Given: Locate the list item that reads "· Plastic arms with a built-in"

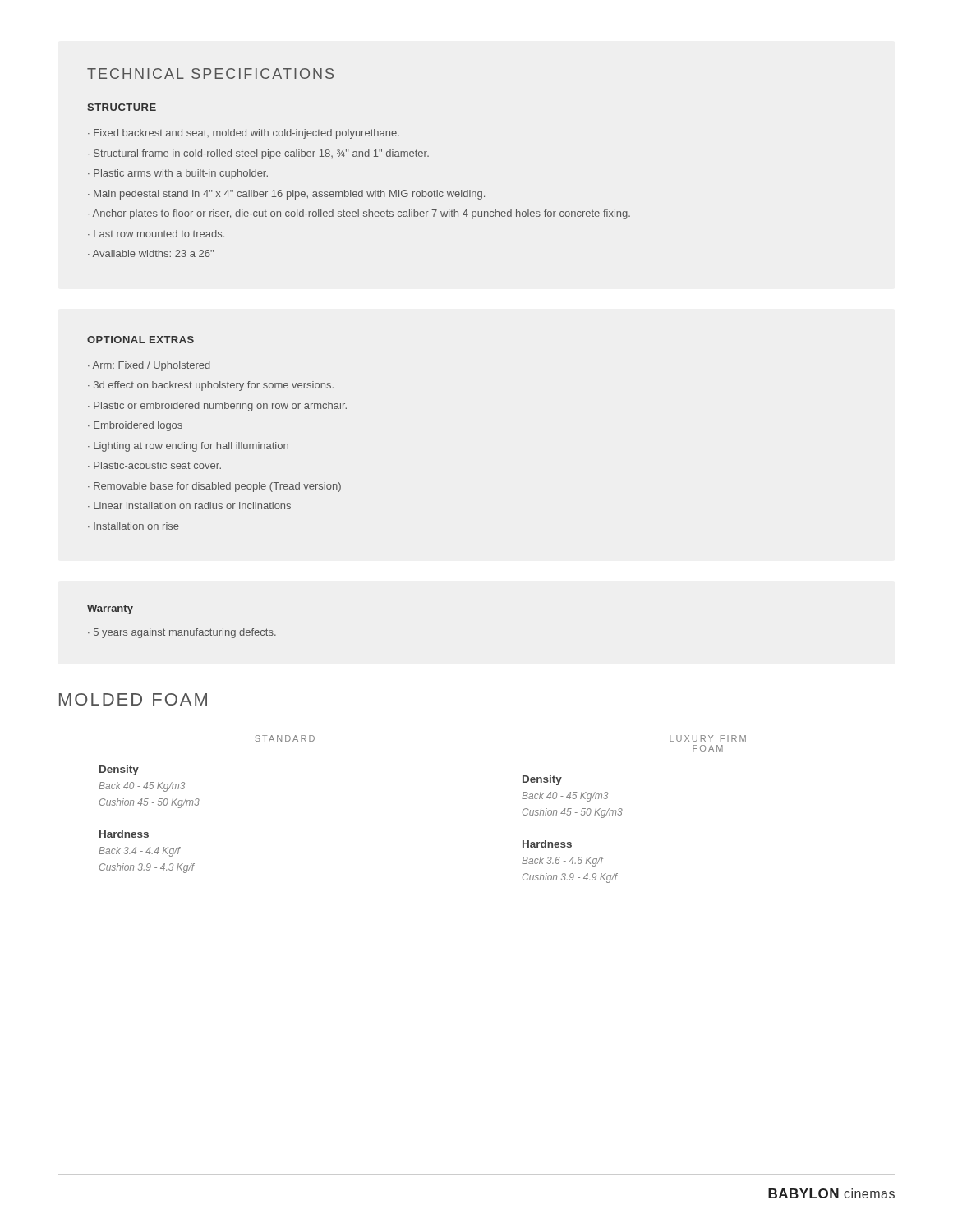Looking at the screenshot, I should coord(178,173).
